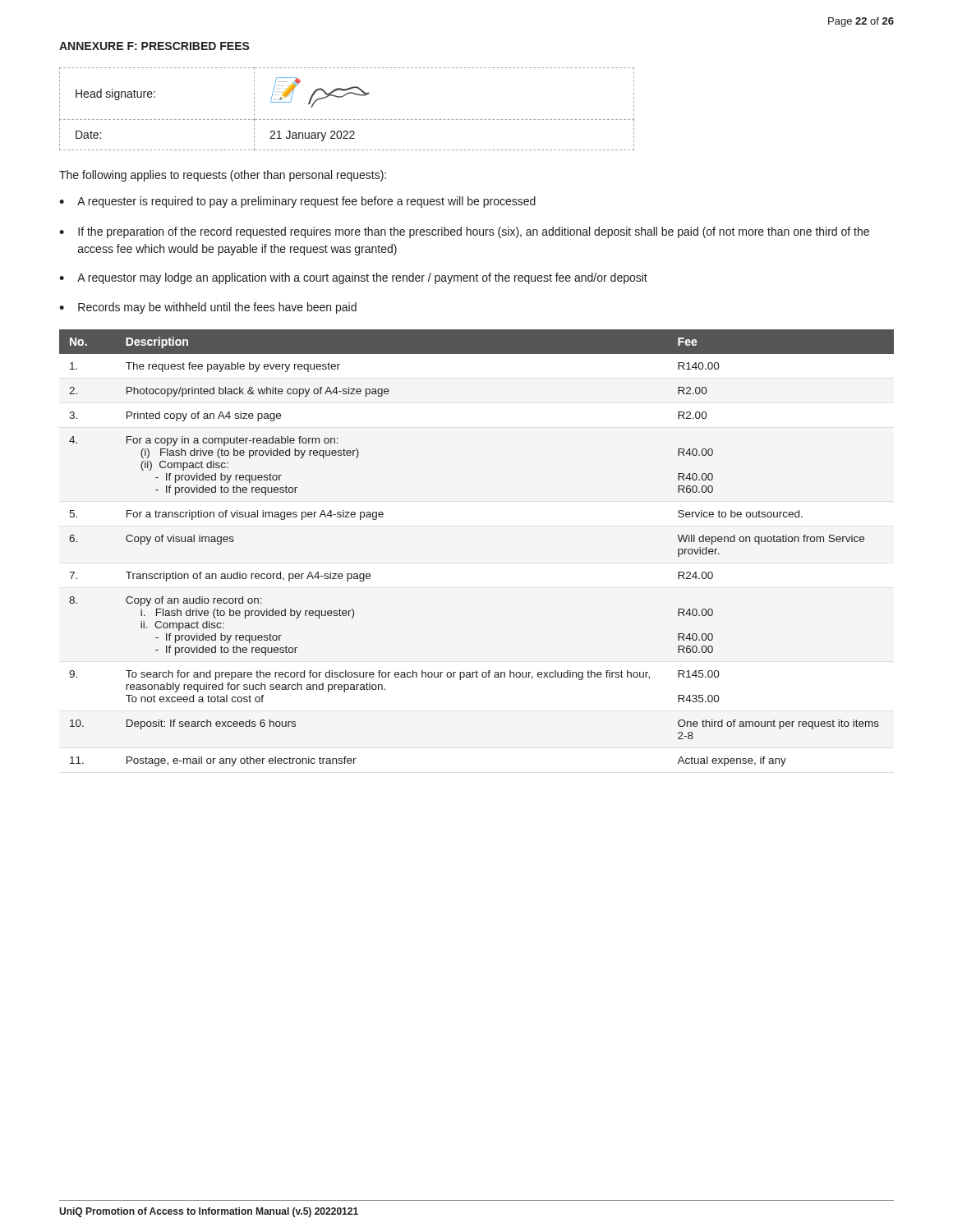Locate the block of text that opens with "The following applies"
This screenshot has width=953, height=1232.
pyautogui.click(x=223, y=175)
